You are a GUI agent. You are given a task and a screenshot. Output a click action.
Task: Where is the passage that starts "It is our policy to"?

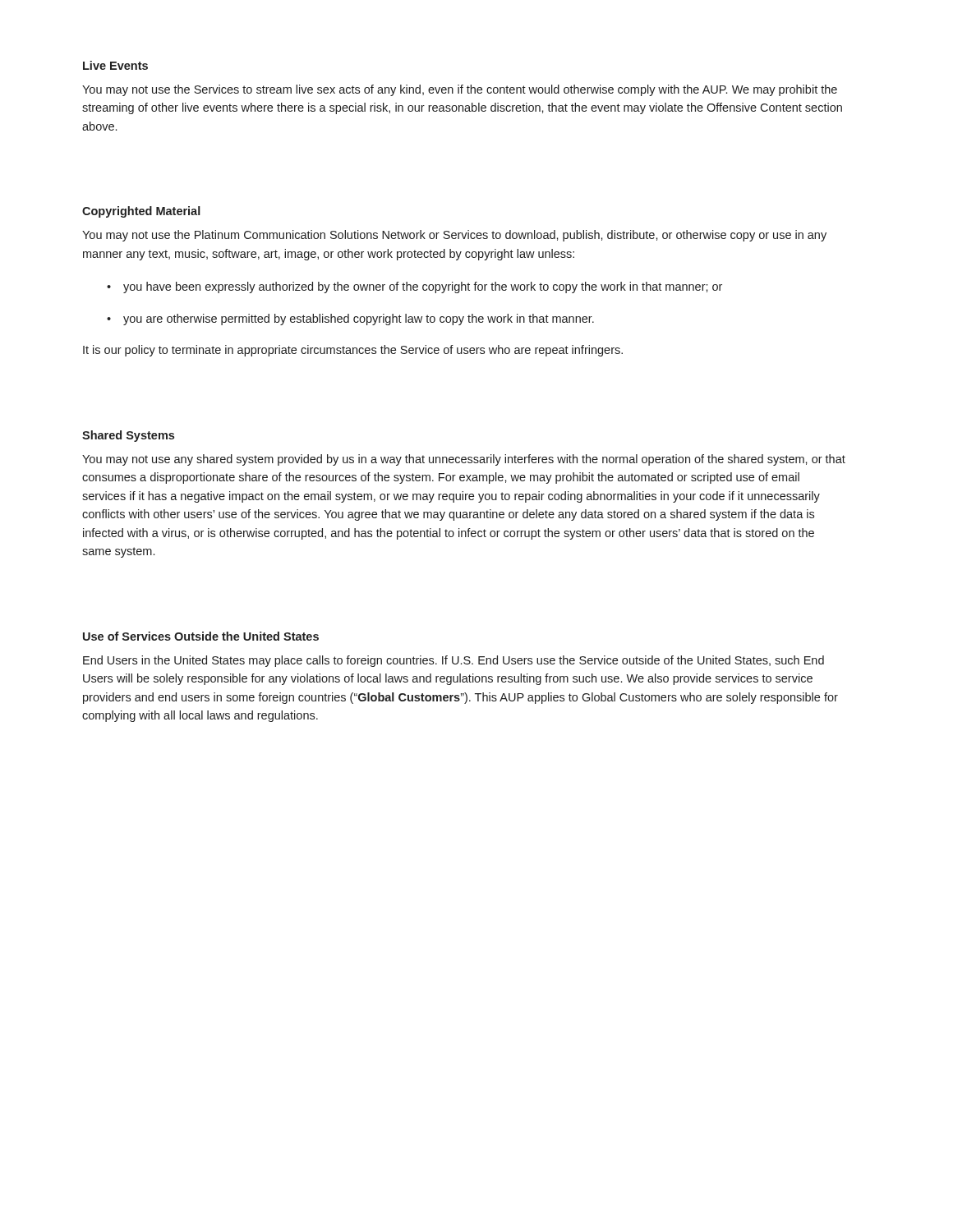pos(353,350)
